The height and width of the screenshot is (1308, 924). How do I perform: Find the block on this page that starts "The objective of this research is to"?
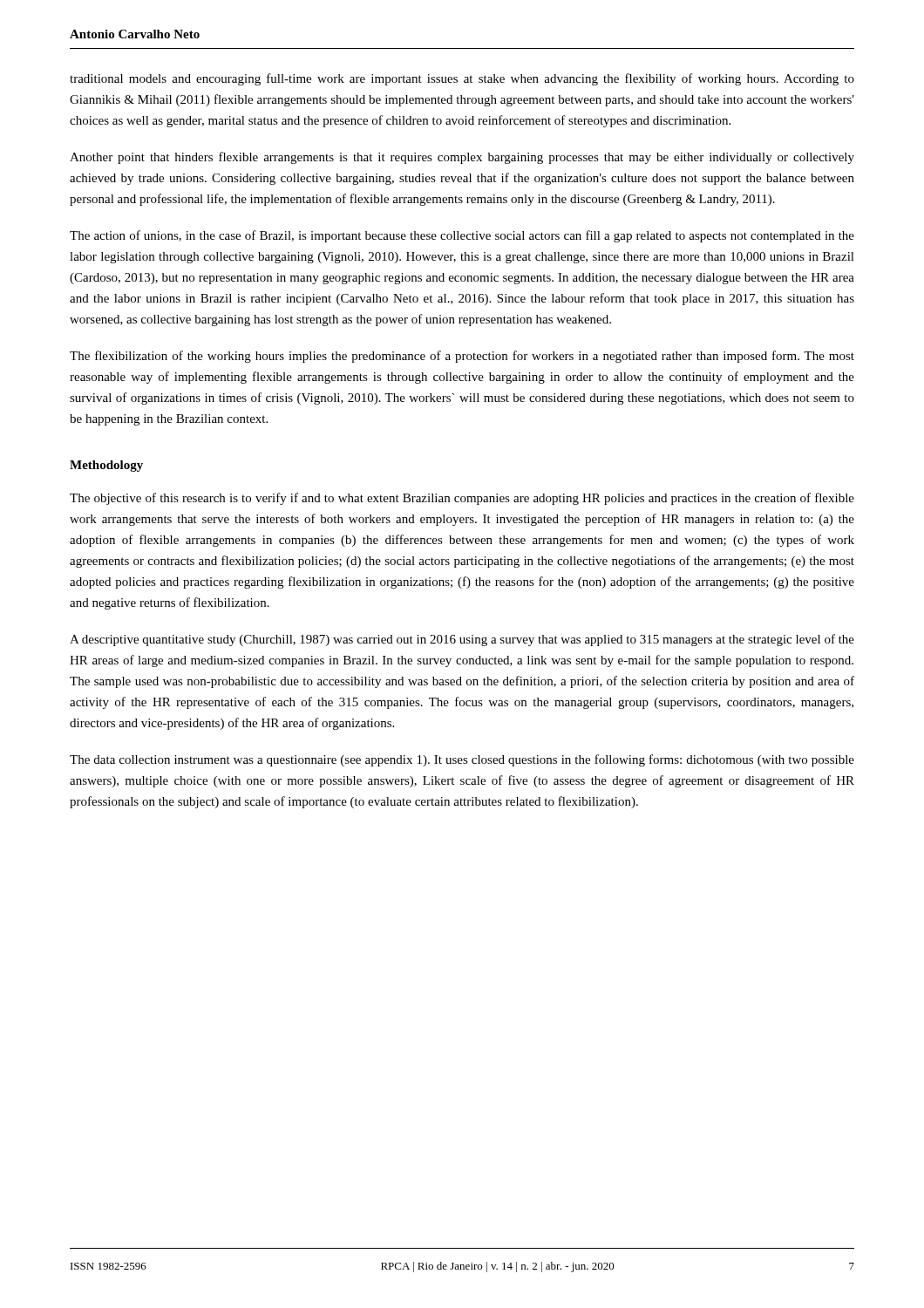tap(462, 550)
